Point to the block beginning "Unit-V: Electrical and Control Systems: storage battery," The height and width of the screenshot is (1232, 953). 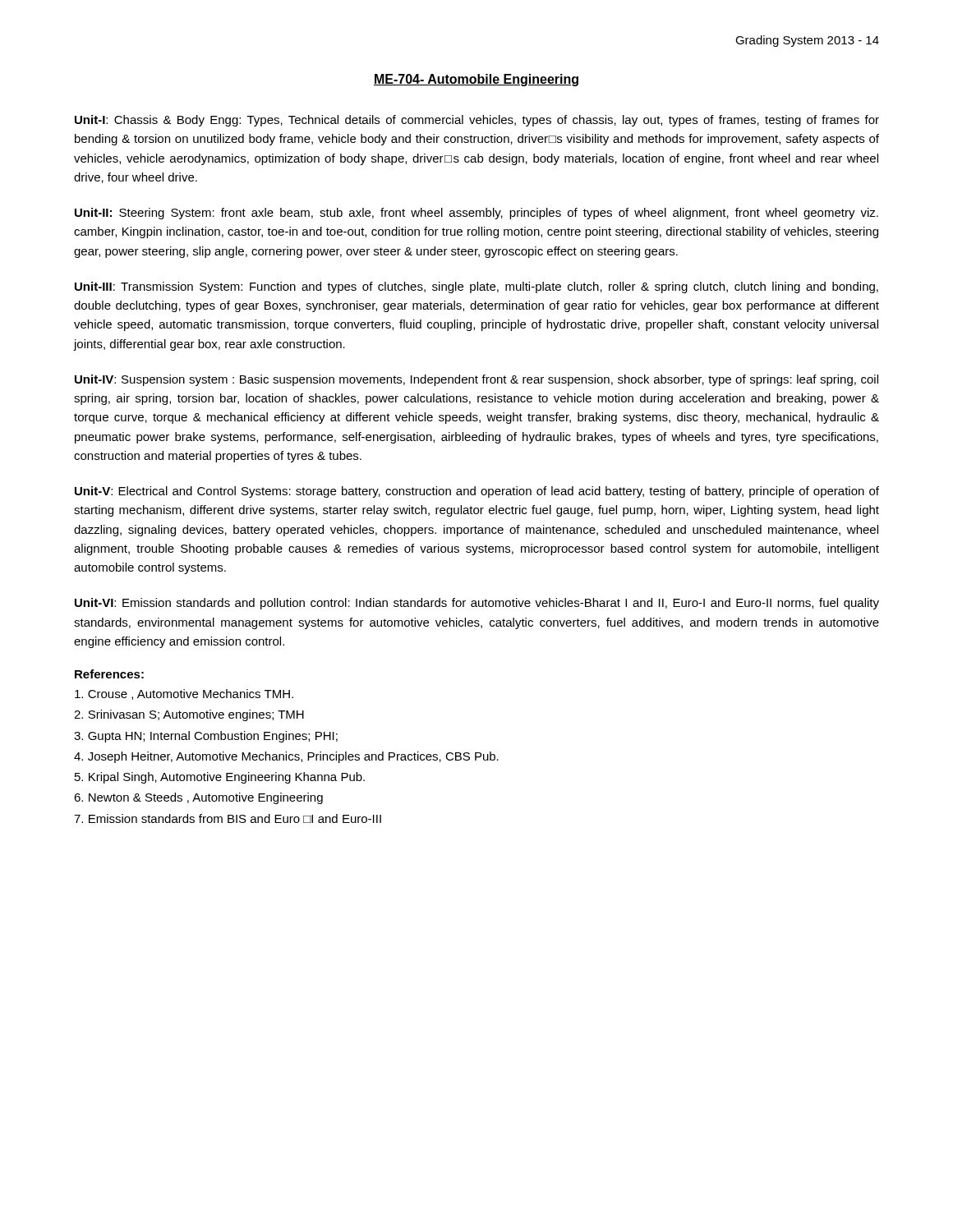click(476, 529)
